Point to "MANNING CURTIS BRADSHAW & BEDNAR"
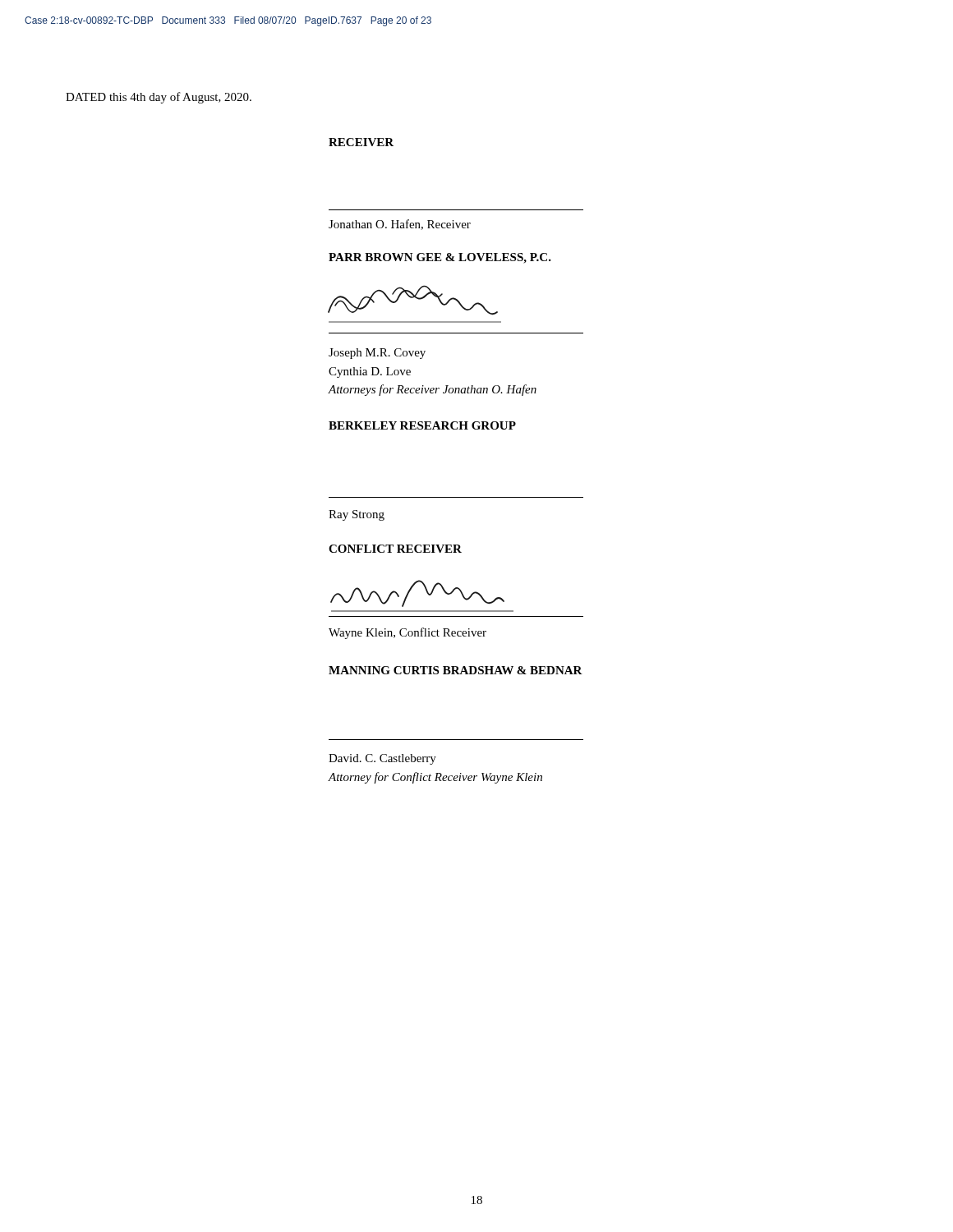The height and width of the screenshot is (1232, 953). click(x=455, y=670)
